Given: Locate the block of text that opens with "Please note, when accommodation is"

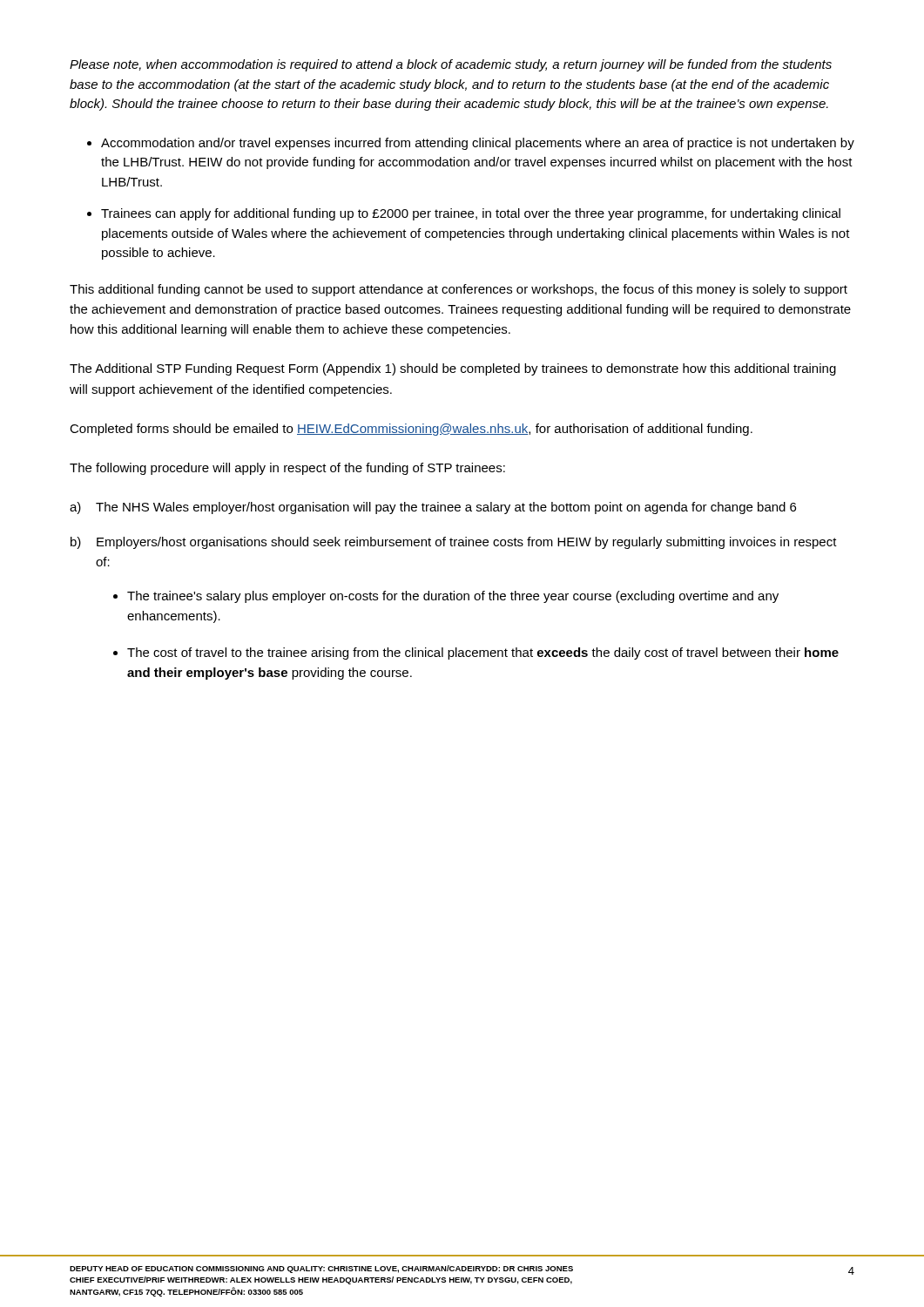Looking at the screenshot, I should [462, 84].
